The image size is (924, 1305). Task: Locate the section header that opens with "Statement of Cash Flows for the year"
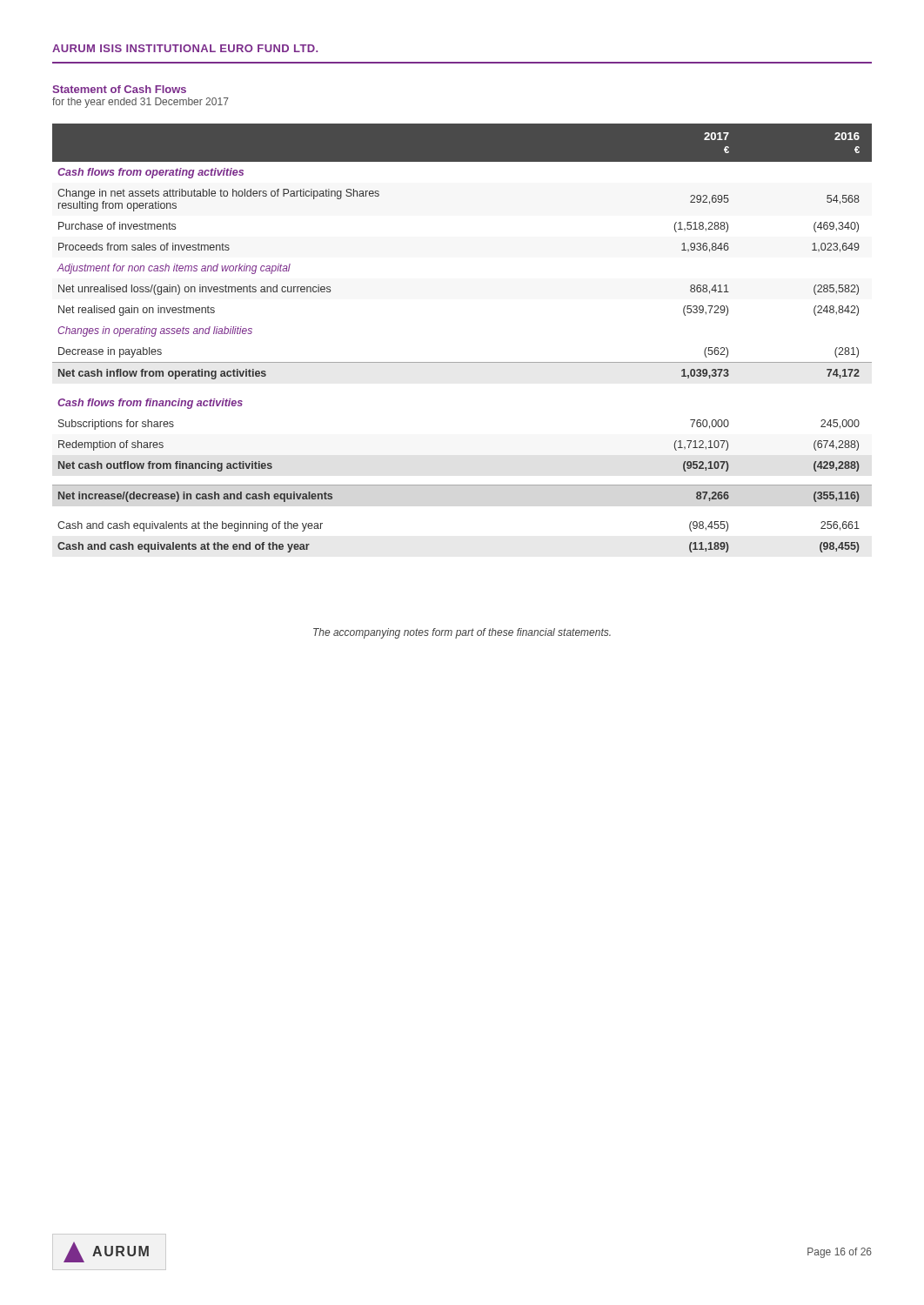click(119, 89)
